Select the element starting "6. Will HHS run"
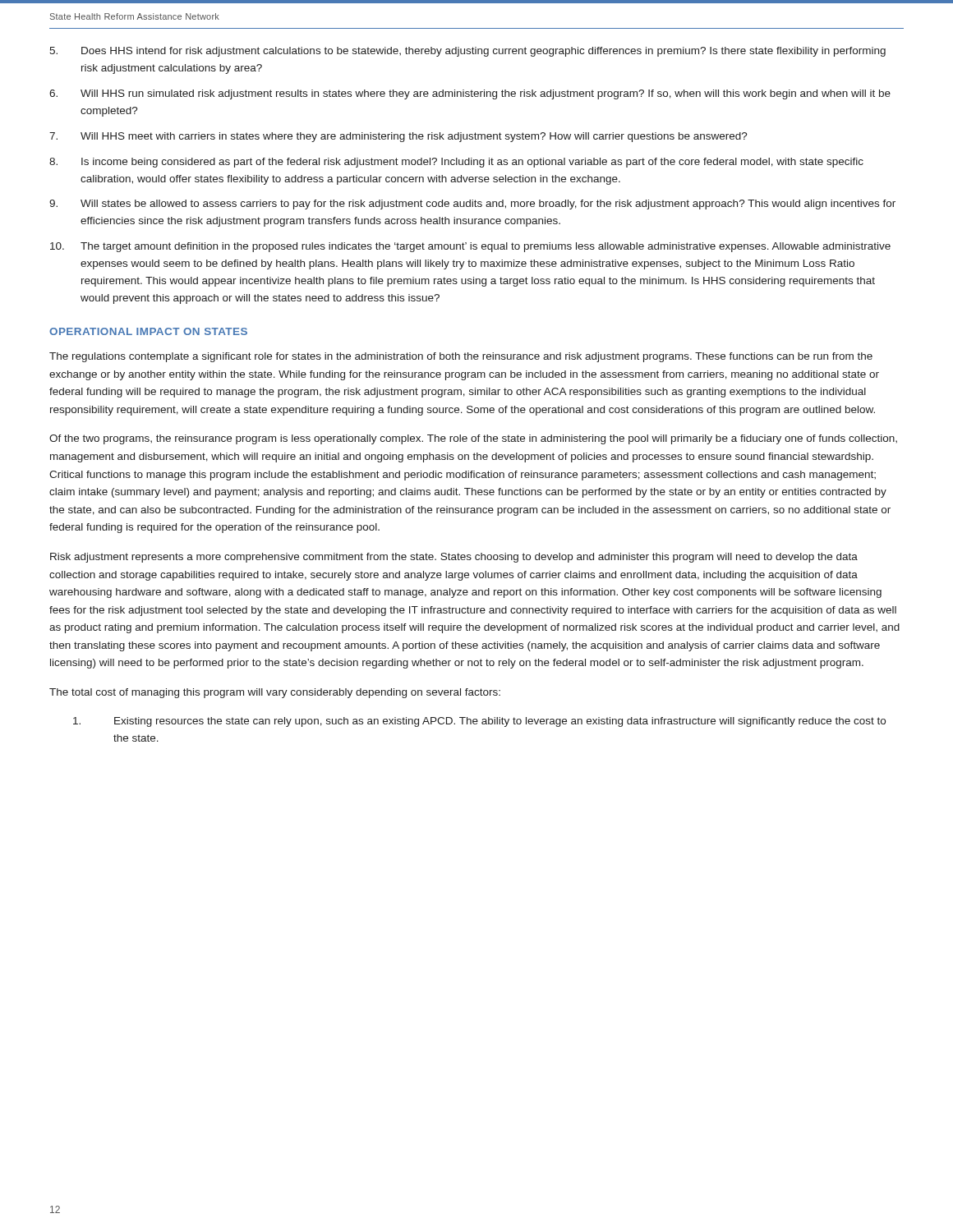The image size is (953, 1232). 476,102
